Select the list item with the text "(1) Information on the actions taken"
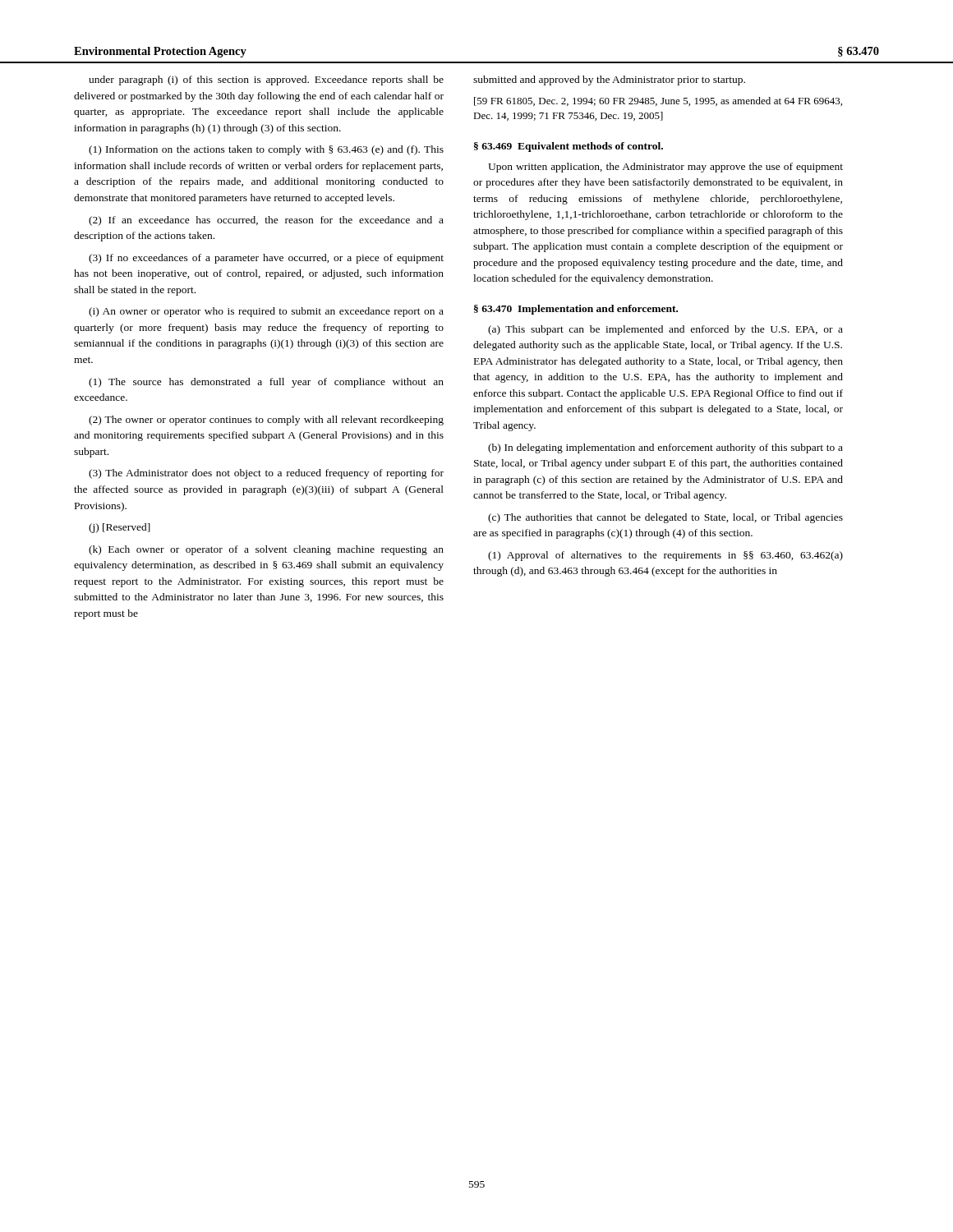The image size is (953, 1232). click(259, 174)
